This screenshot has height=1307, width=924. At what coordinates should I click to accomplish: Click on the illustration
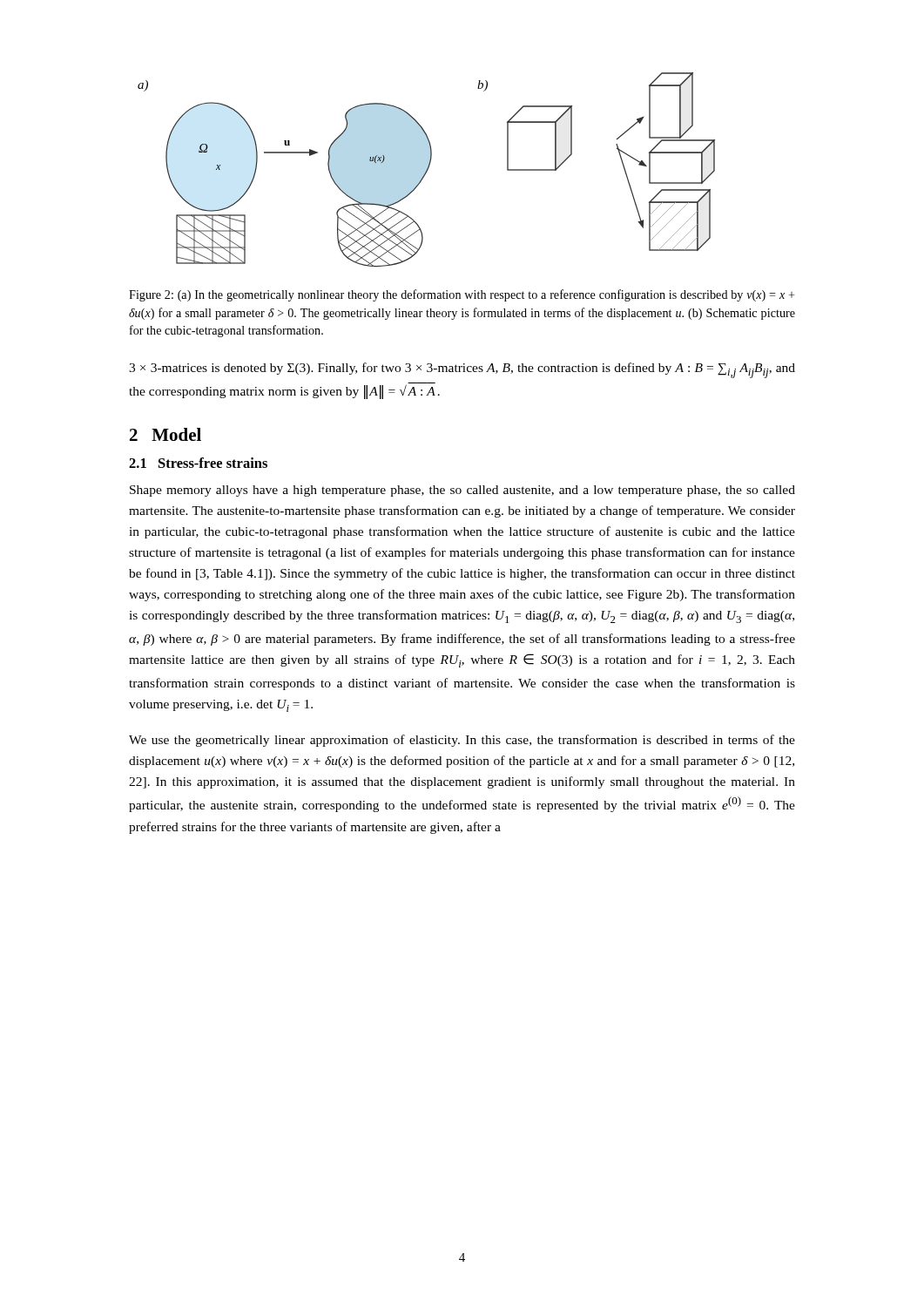[x=462, y=174]
